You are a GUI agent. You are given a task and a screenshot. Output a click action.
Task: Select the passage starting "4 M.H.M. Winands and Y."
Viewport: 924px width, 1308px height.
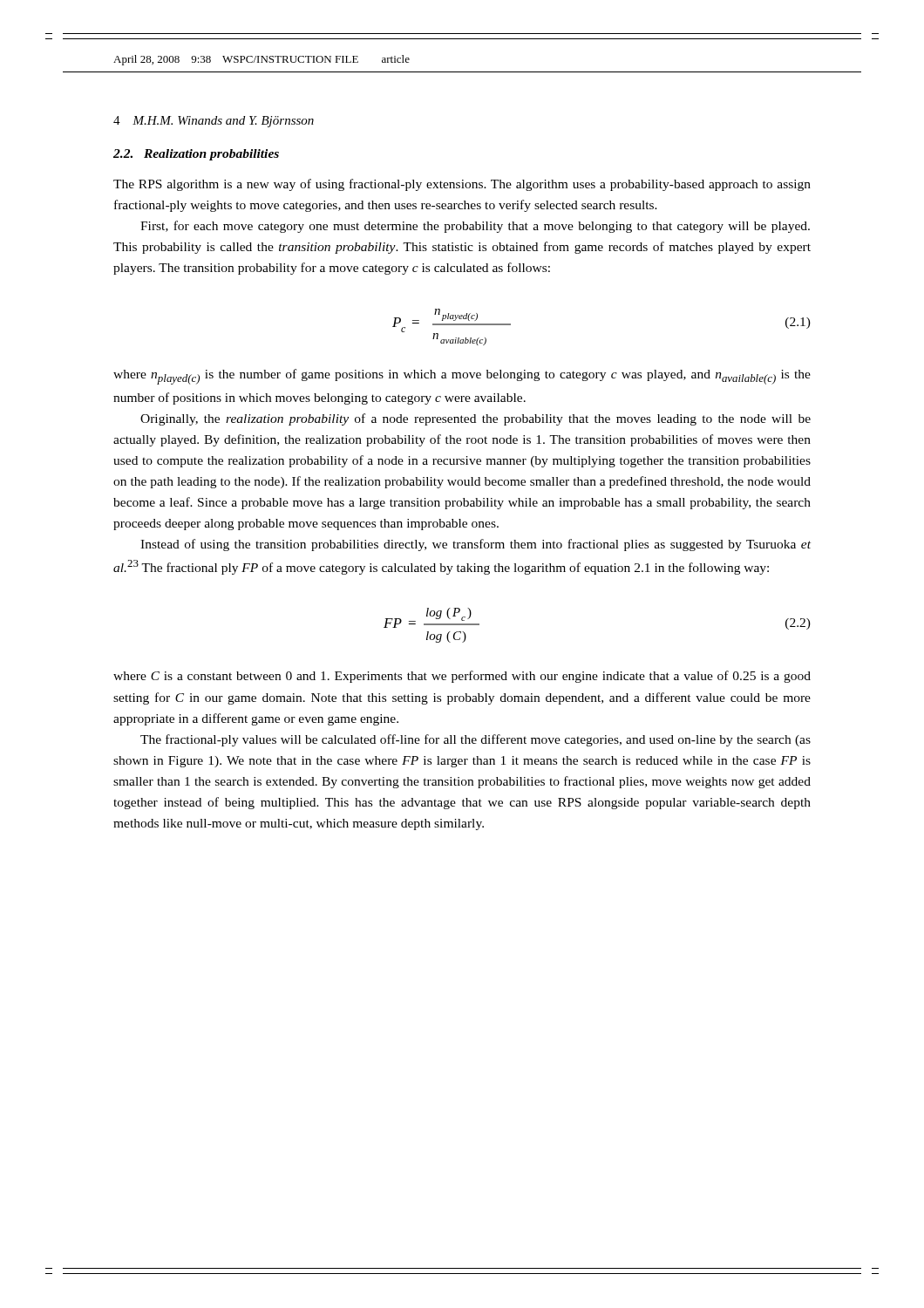(x=214, y=120)
